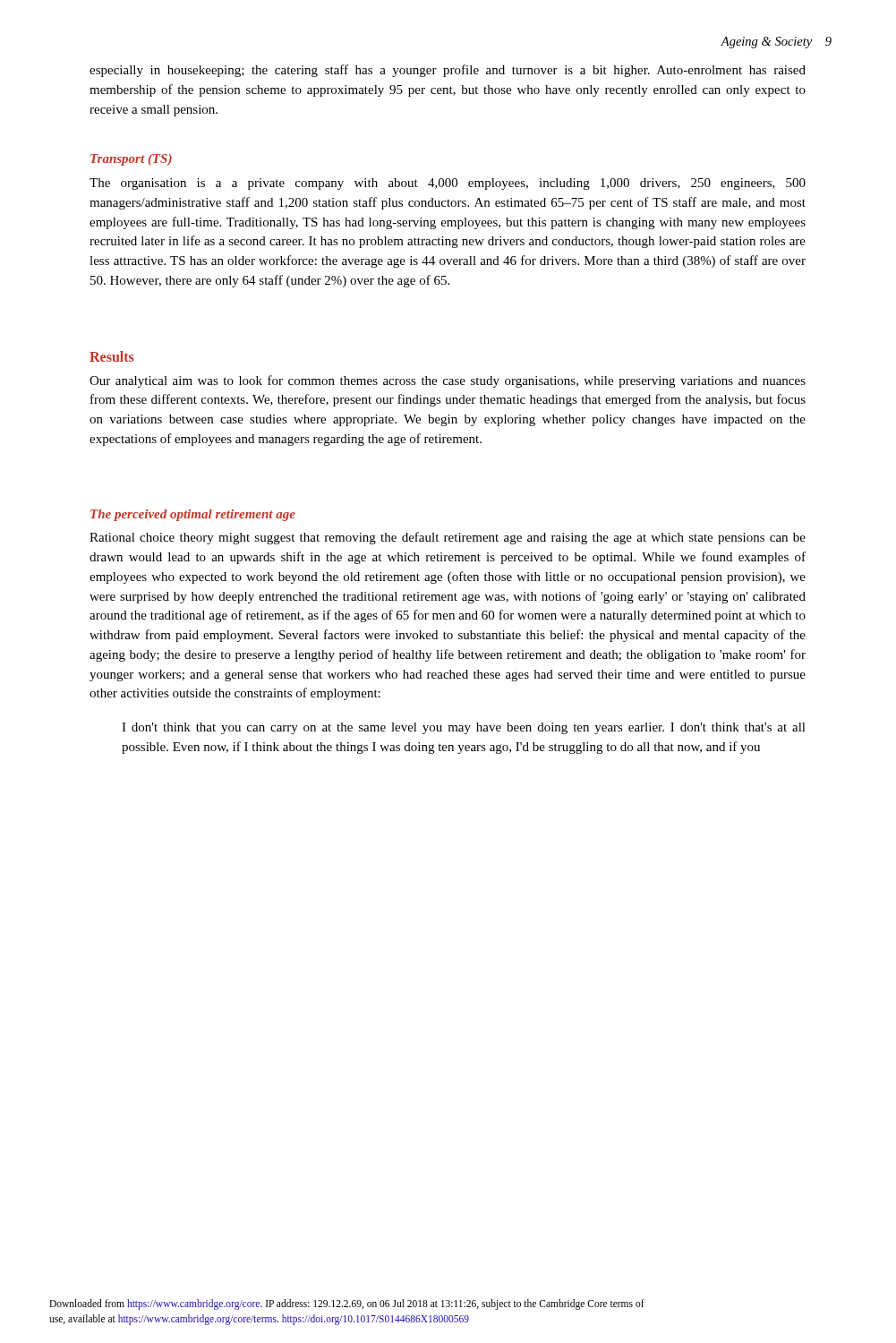
Task: Find the text block starting "The perceived optimal retirement age"
Action: coord(192,514)
